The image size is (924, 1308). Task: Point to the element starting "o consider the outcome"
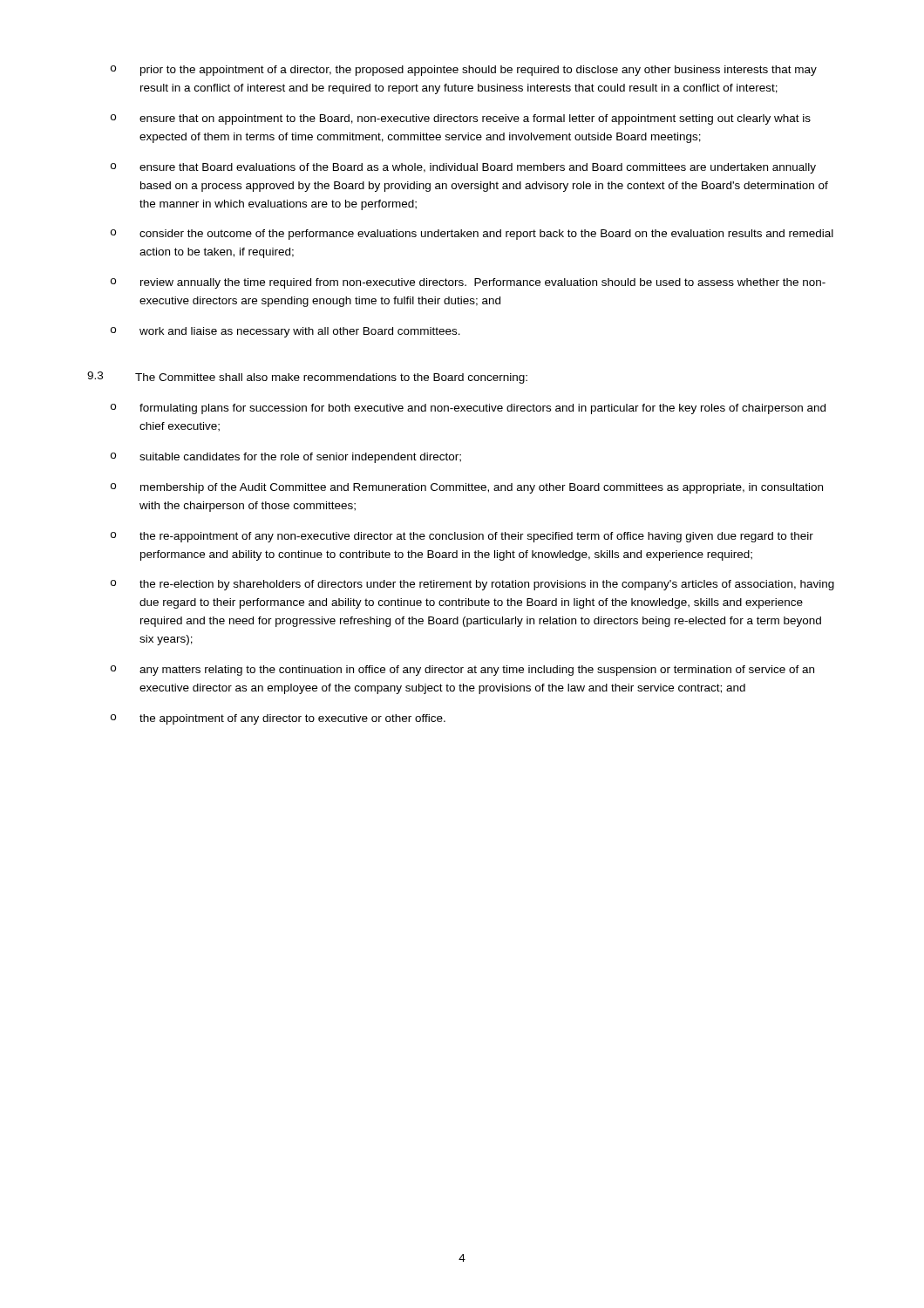[462, 244]
